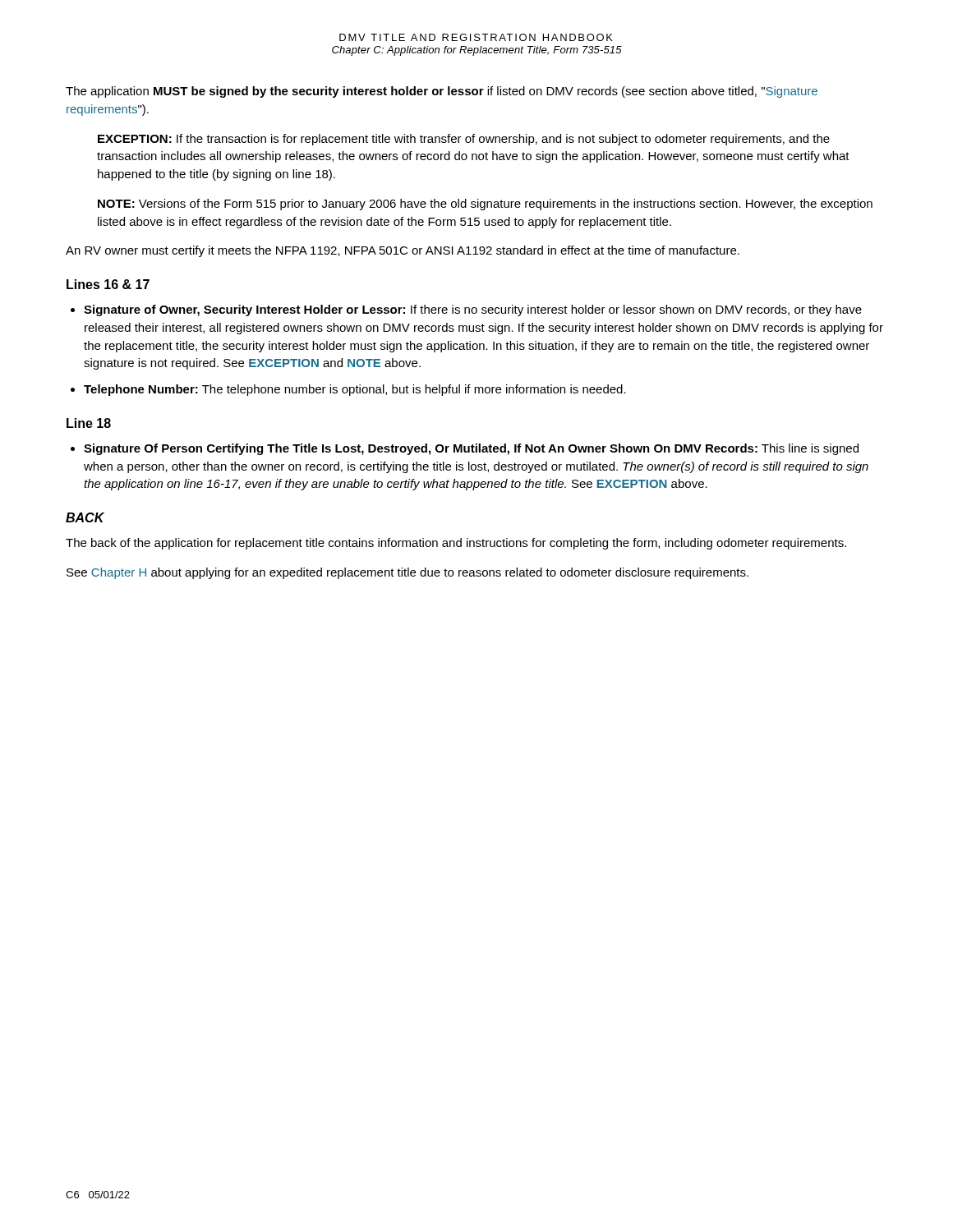
Task: Find the block on this page that starts "See Chapter H about applying"
Action: coord(408,572)
